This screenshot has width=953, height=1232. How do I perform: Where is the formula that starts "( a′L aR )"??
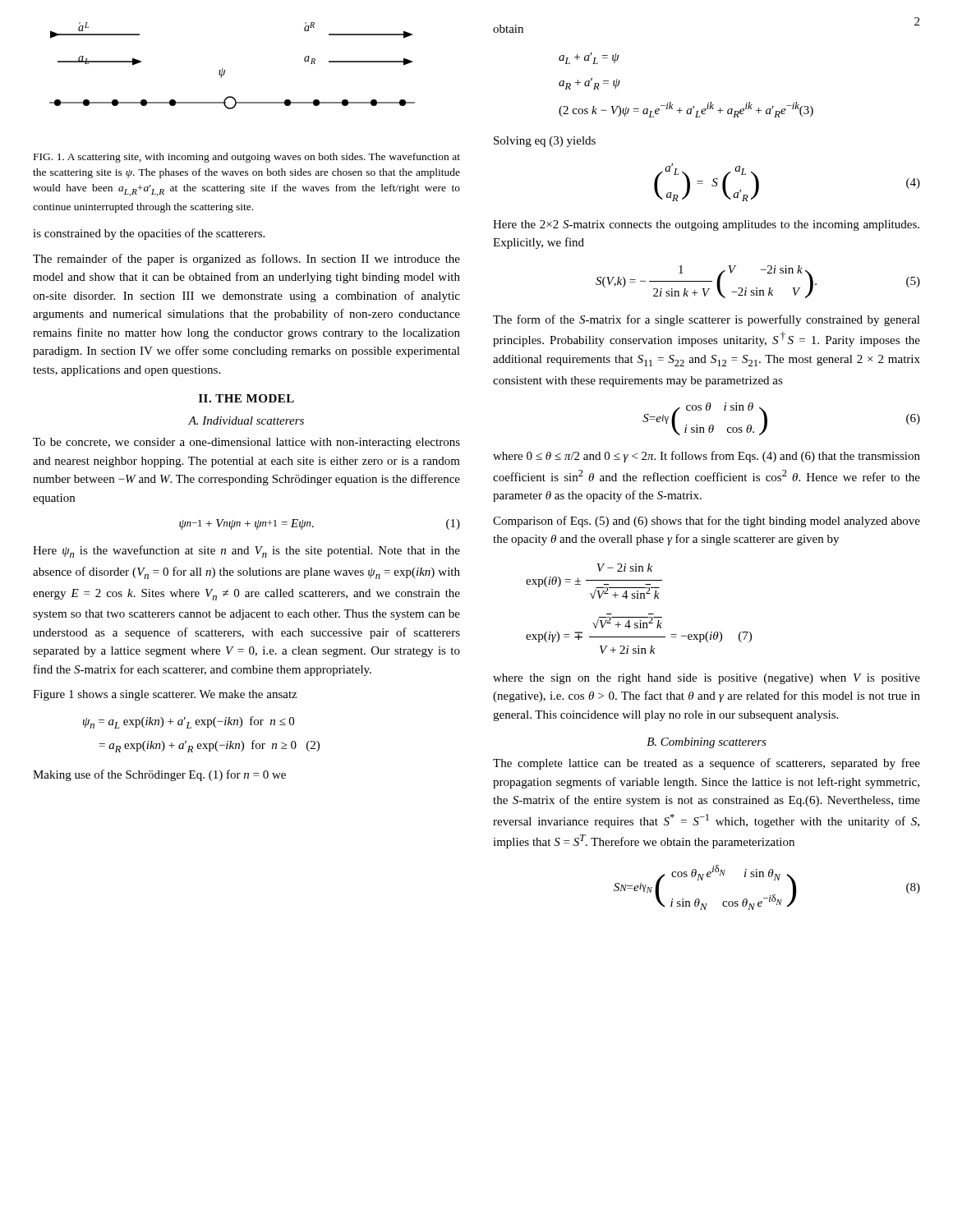pyautogui.click(x=726, y=181)
